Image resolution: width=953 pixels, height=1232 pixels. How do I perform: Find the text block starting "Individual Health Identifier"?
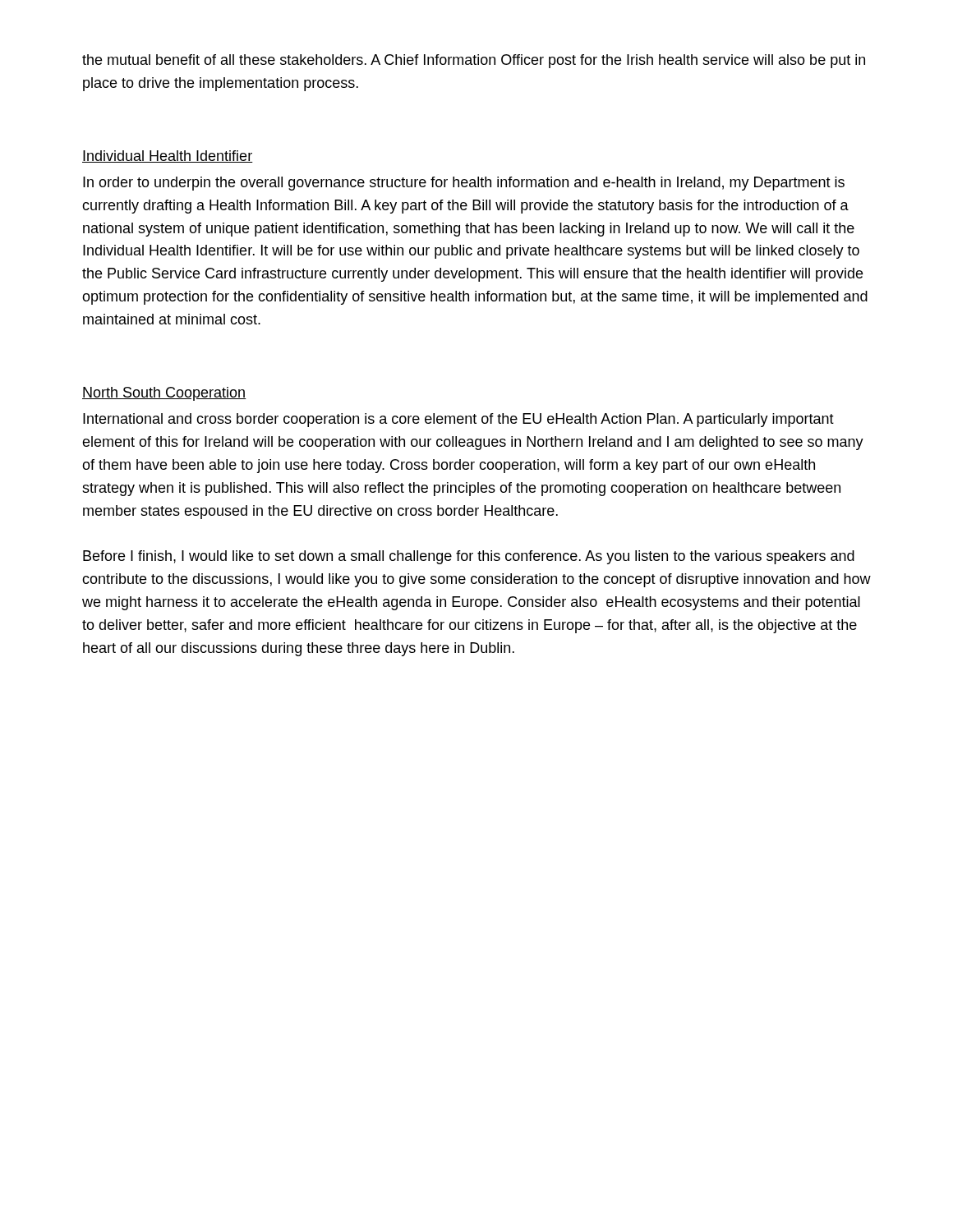(167, 156)
